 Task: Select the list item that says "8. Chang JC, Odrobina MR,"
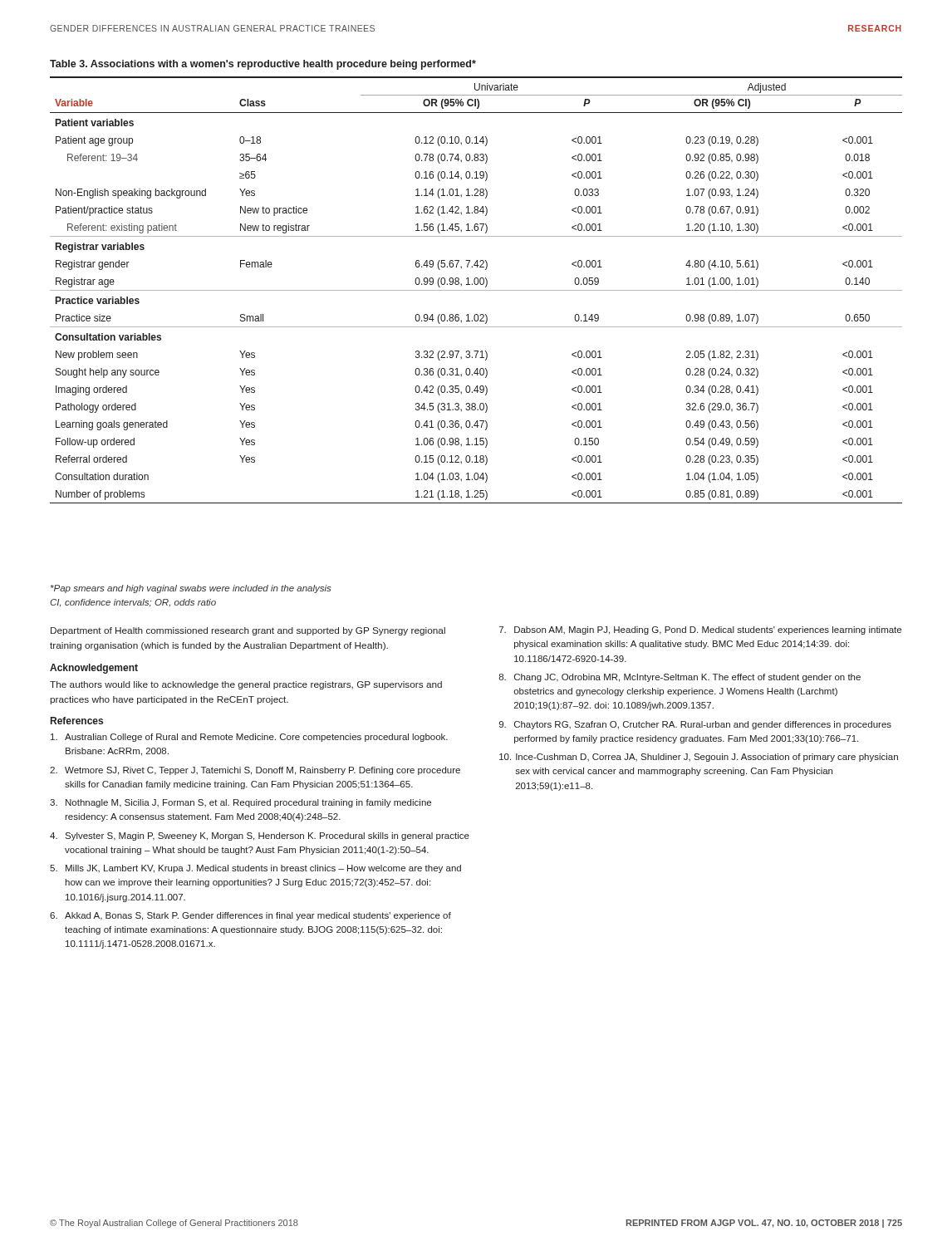(x=700, y=692)
